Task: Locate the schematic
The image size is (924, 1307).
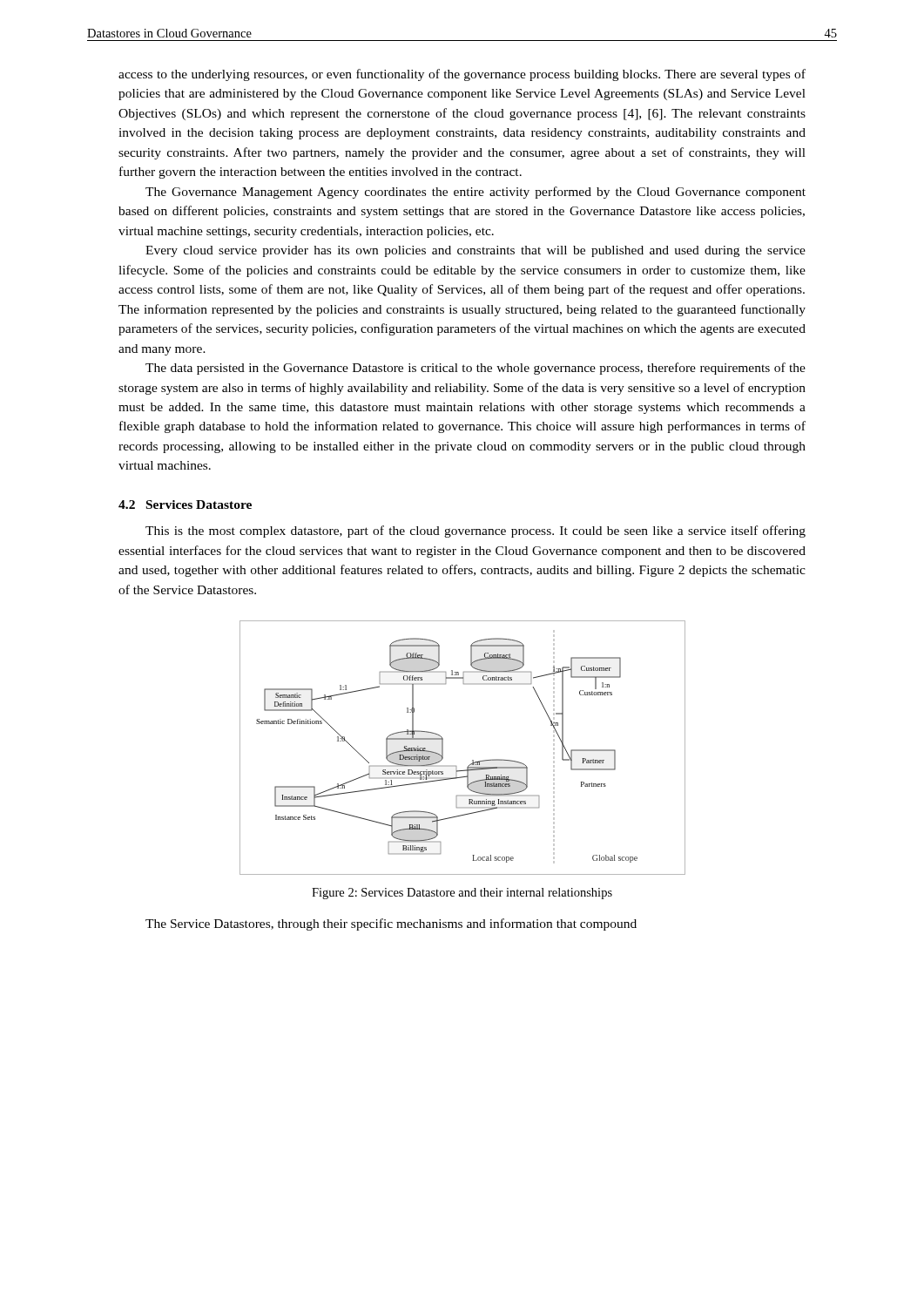Action: (x=462, y=748)
